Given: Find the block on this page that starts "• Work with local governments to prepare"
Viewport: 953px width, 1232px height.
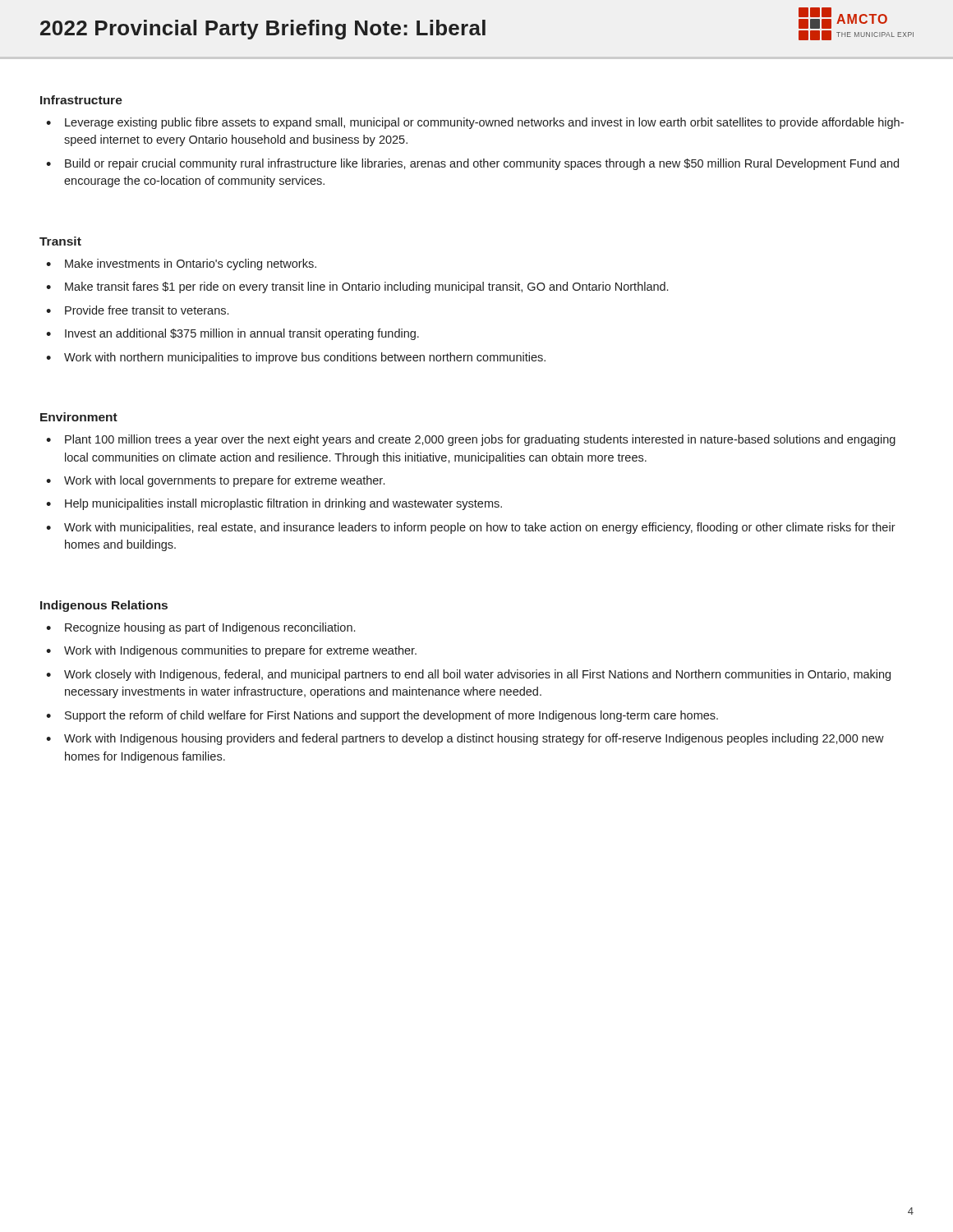Looking at the screenshot, I should 215,481.
